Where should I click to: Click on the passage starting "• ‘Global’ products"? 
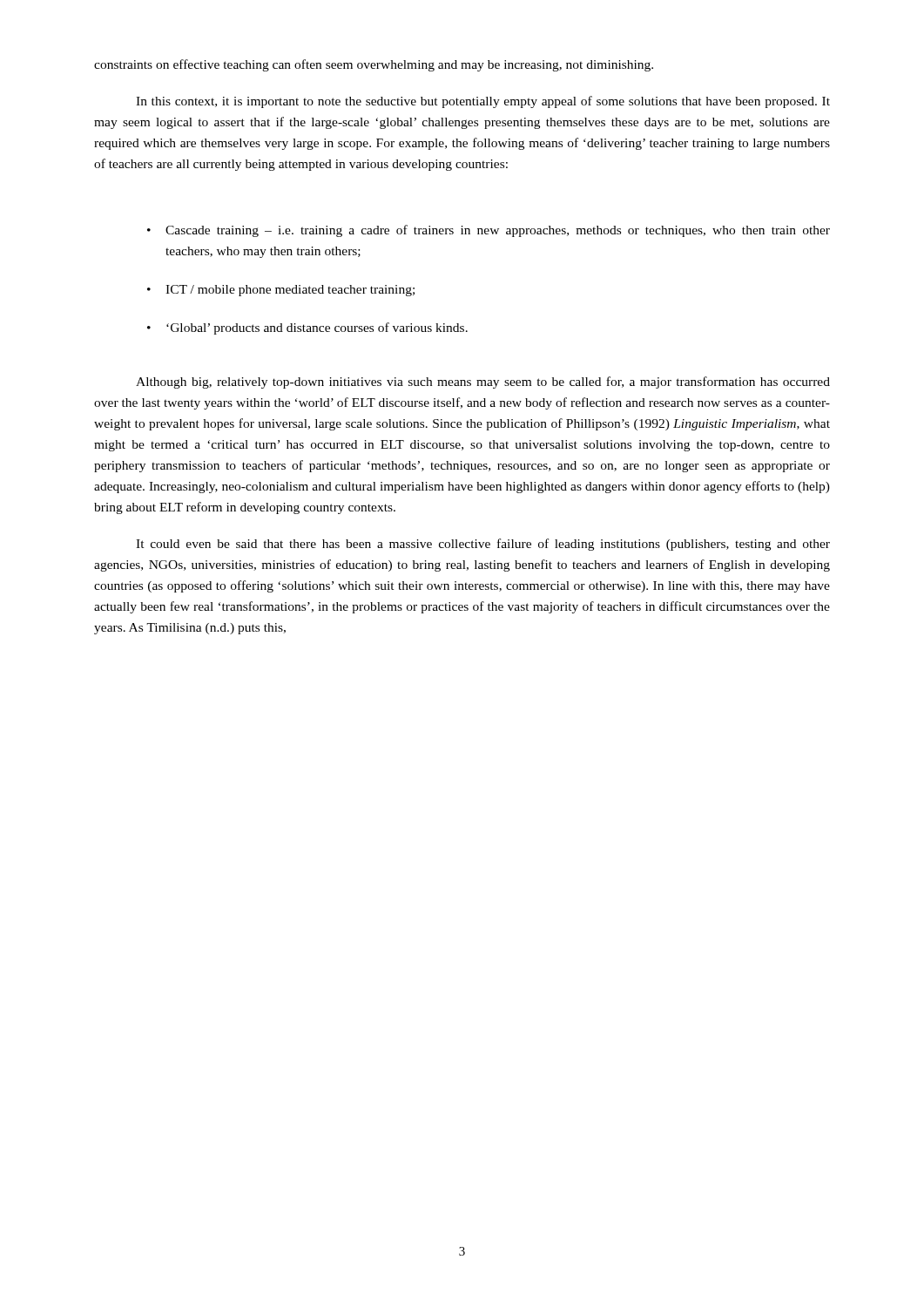click(x=307, y=328)
